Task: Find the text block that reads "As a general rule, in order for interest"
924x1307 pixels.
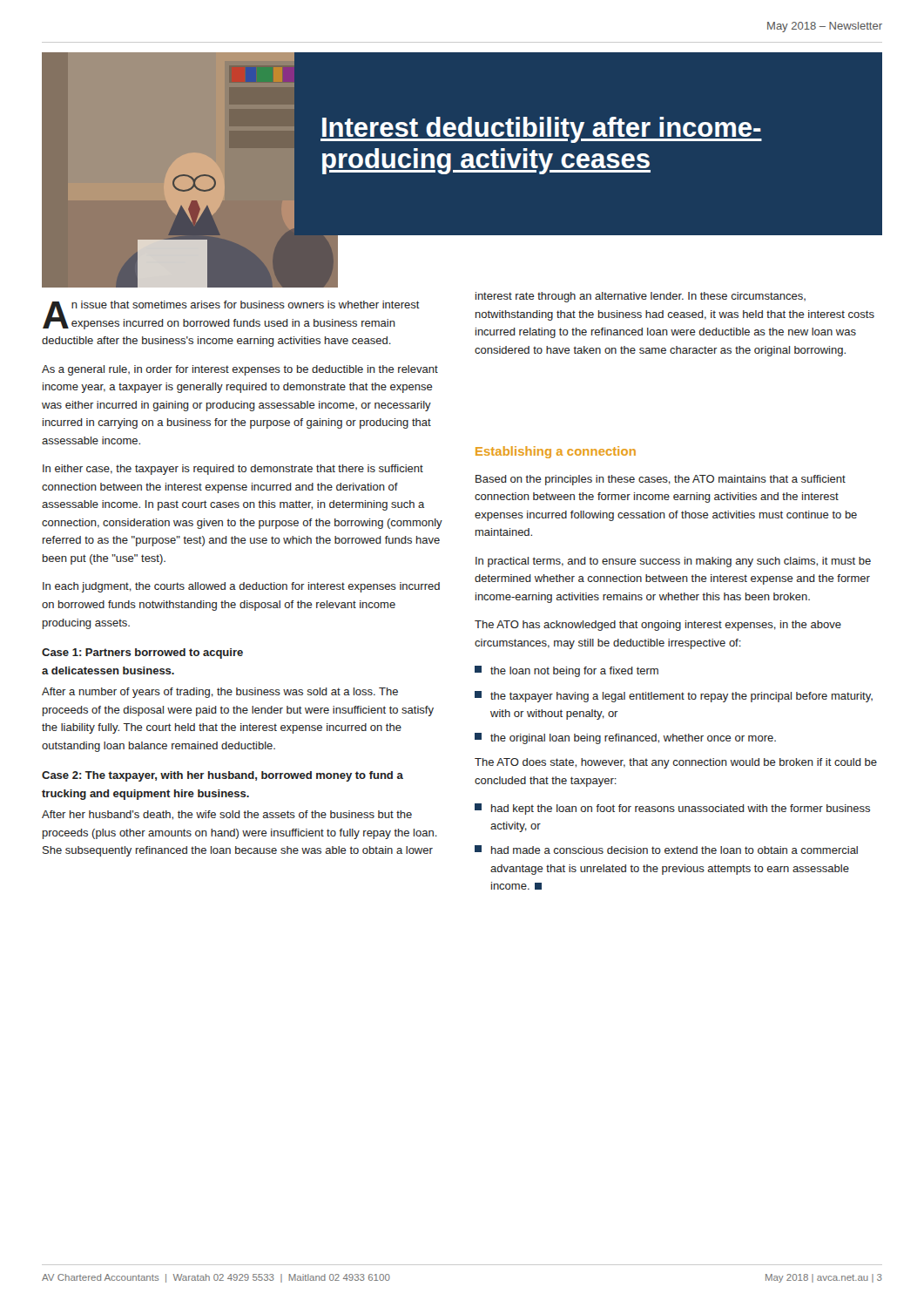Action: (242, 405)
